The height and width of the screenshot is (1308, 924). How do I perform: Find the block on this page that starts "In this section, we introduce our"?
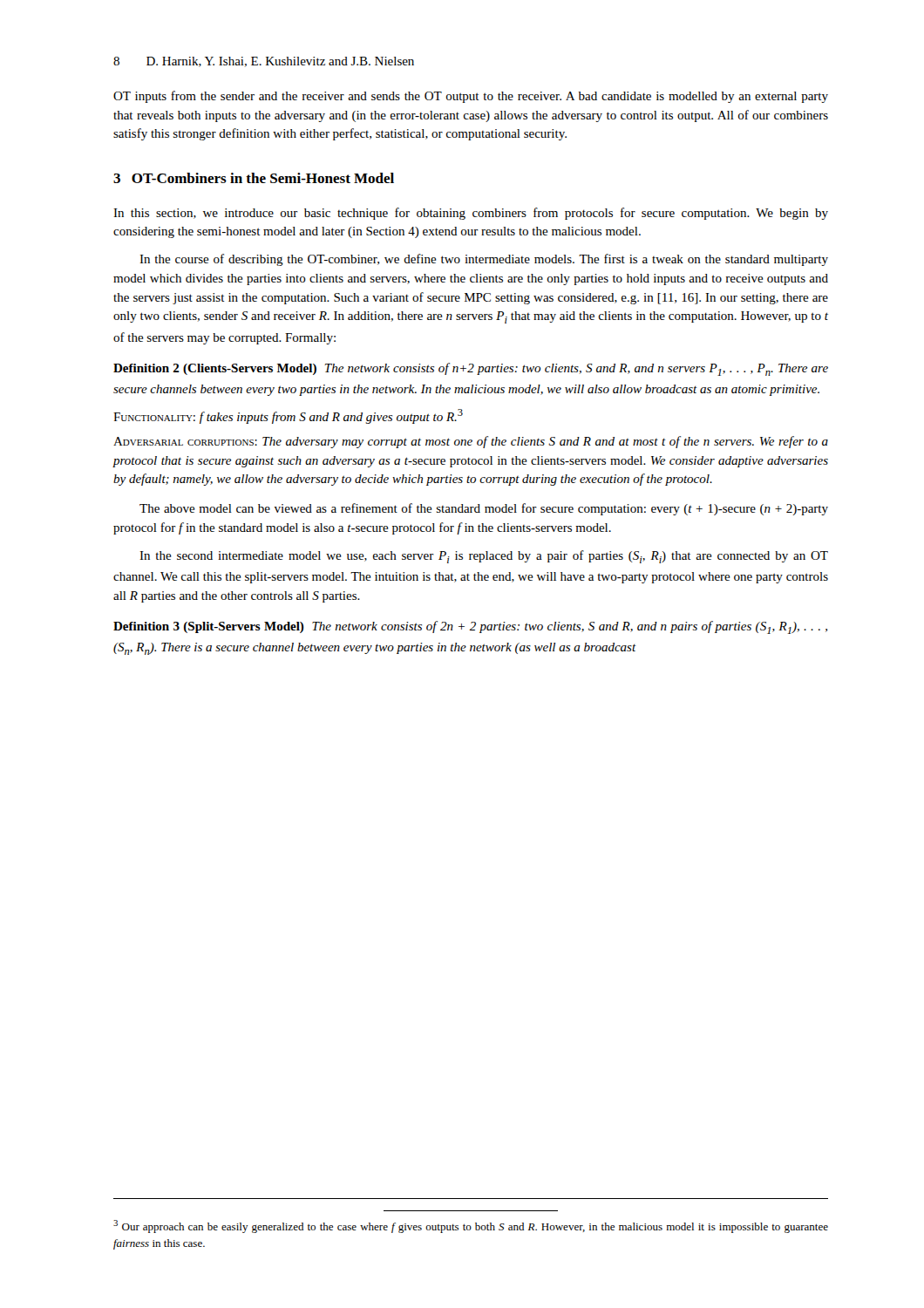click(x=471, y=276)
